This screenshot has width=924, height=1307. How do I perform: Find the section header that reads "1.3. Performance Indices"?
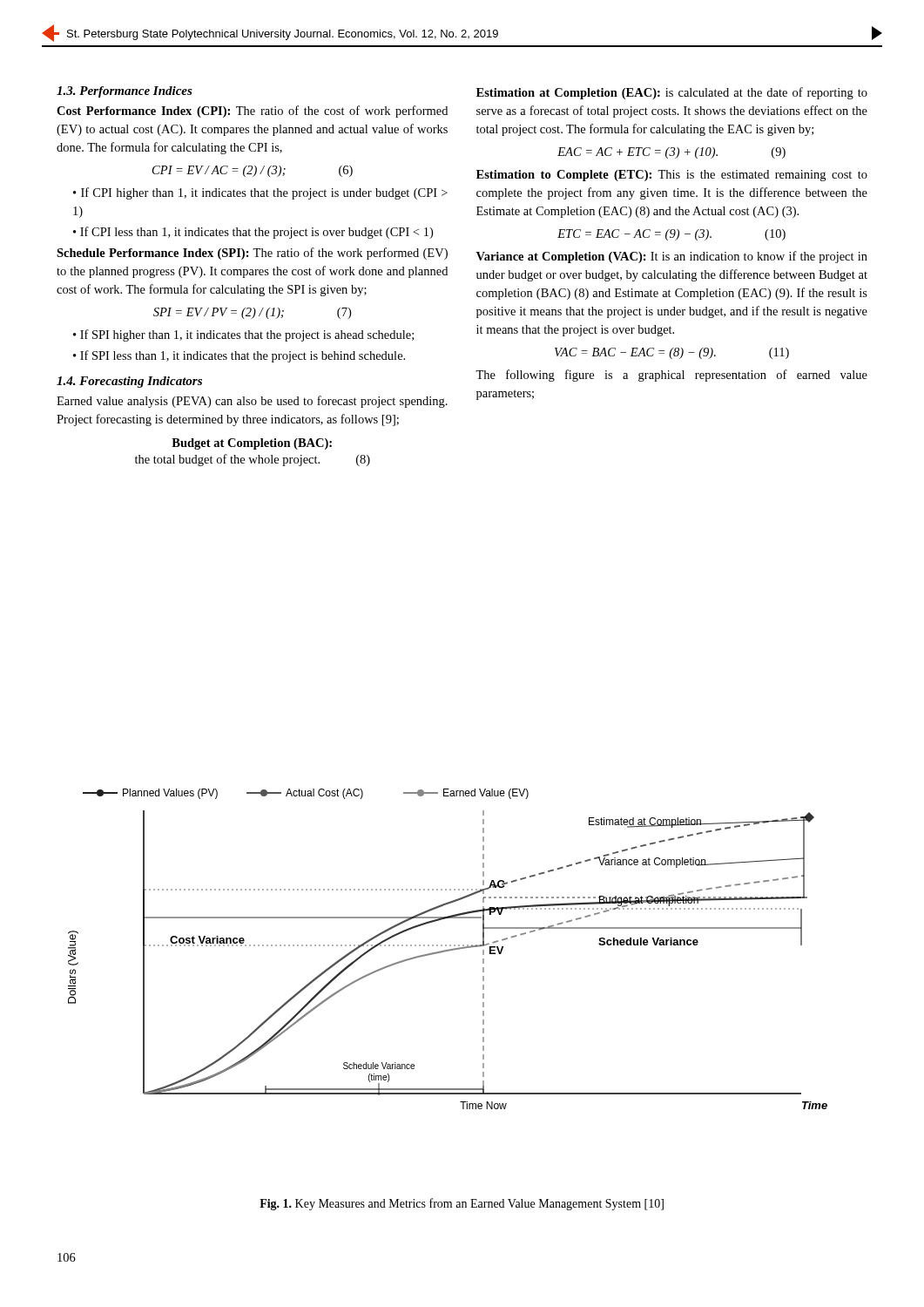(x=124, y=91)
